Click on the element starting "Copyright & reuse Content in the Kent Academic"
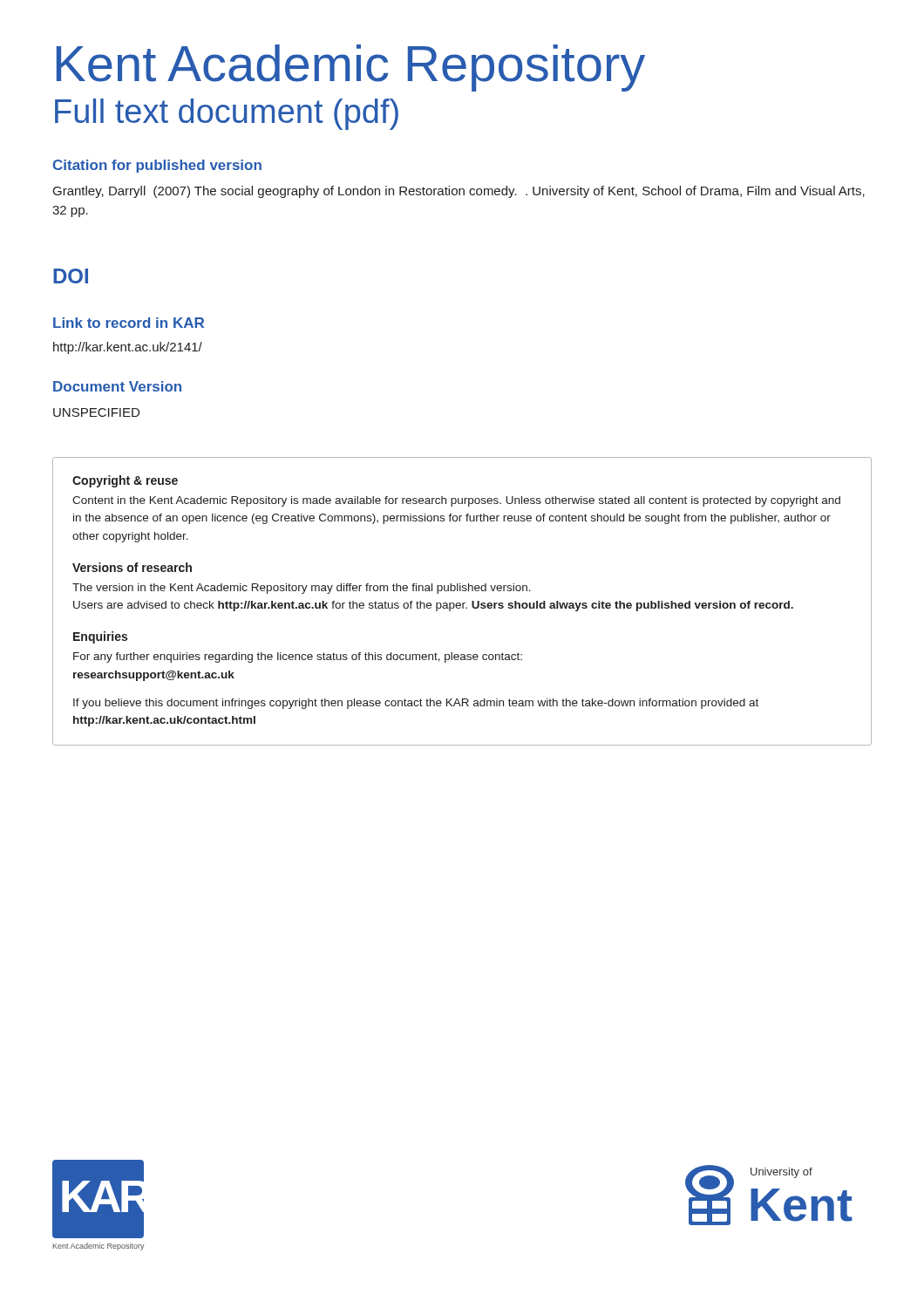 tap(462, 602)
